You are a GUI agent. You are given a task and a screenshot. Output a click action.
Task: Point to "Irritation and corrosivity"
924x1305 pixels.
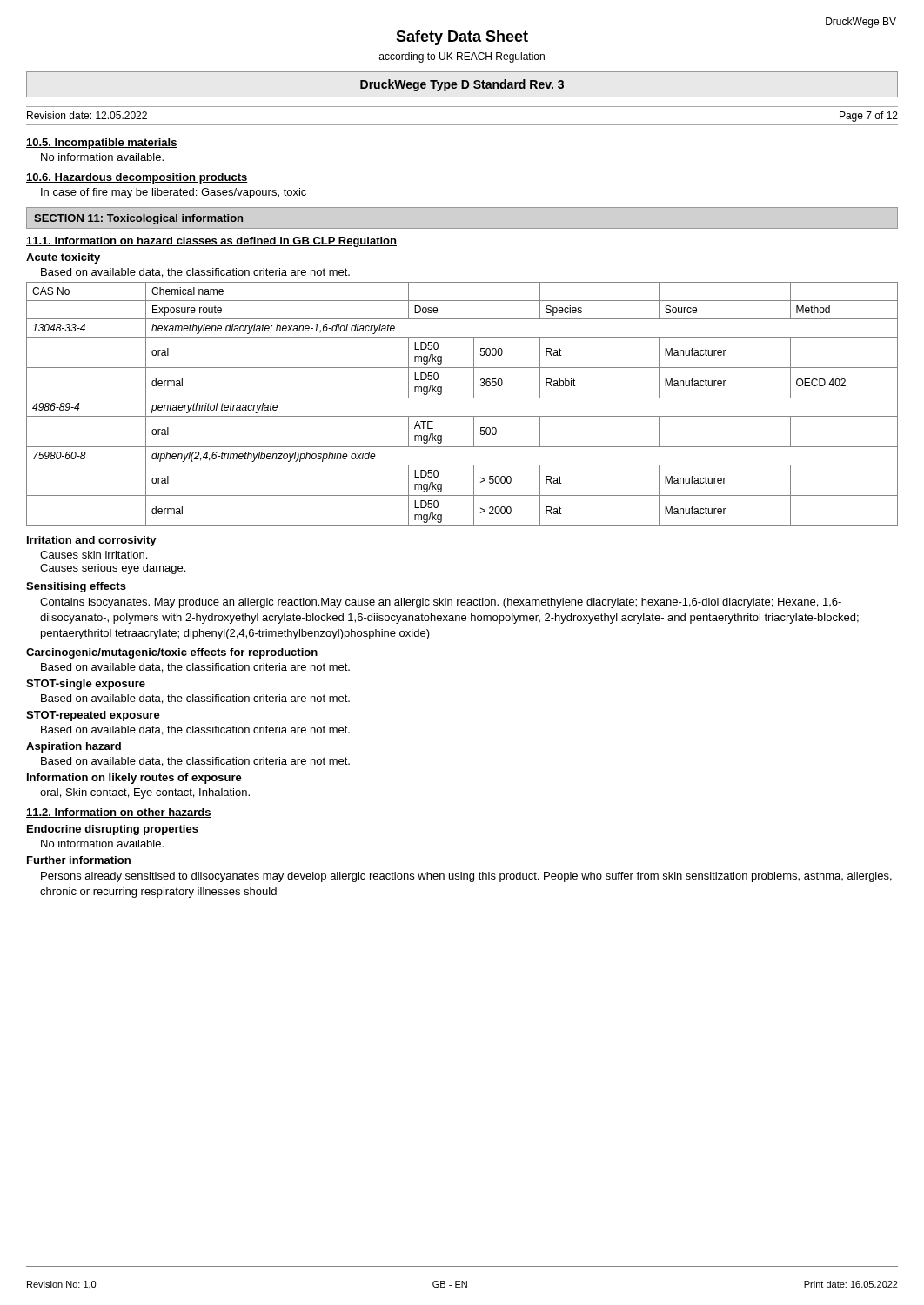point(91,540)
